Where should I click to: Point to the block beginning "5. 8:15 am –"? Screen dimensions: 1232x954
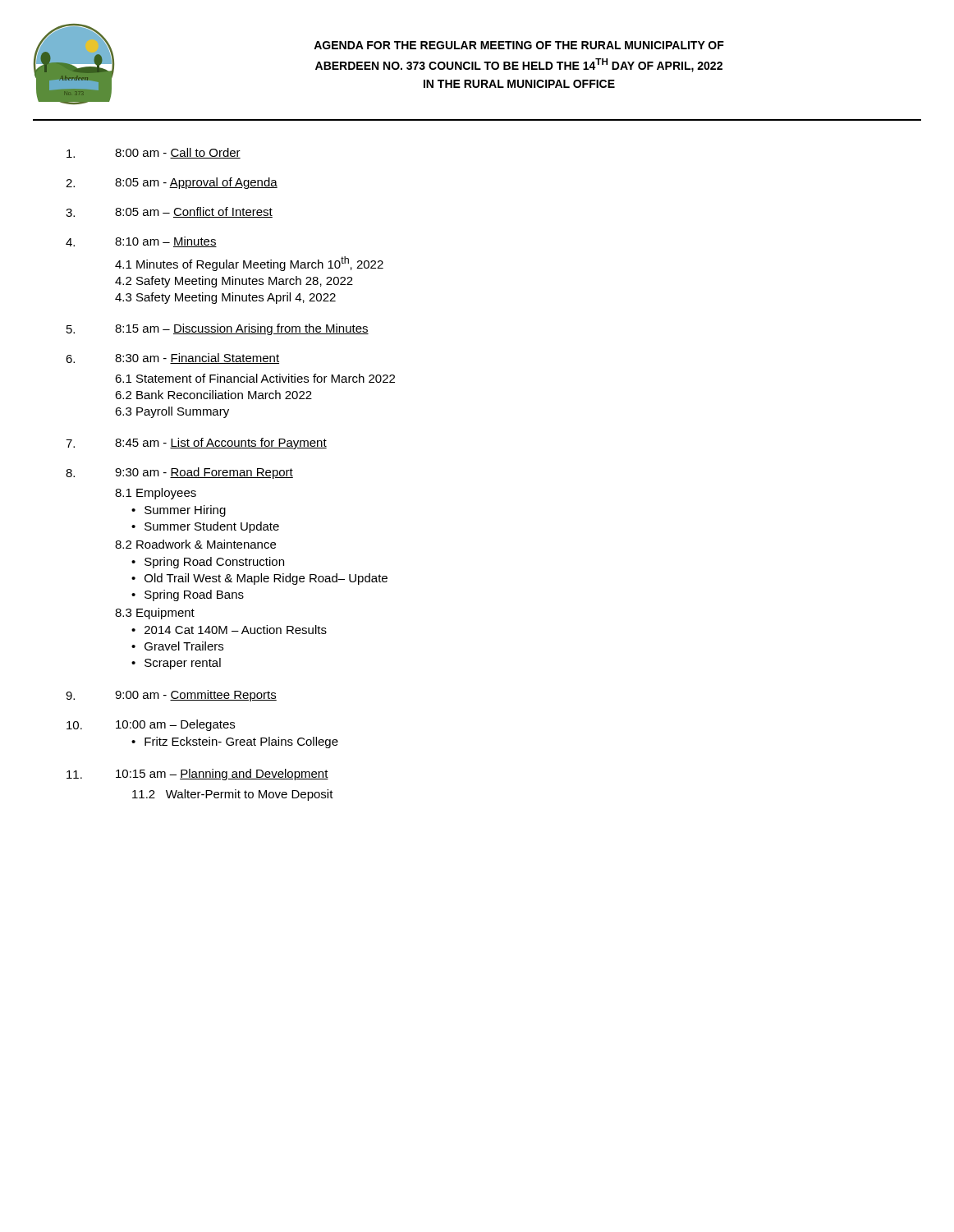pos(218,329)
